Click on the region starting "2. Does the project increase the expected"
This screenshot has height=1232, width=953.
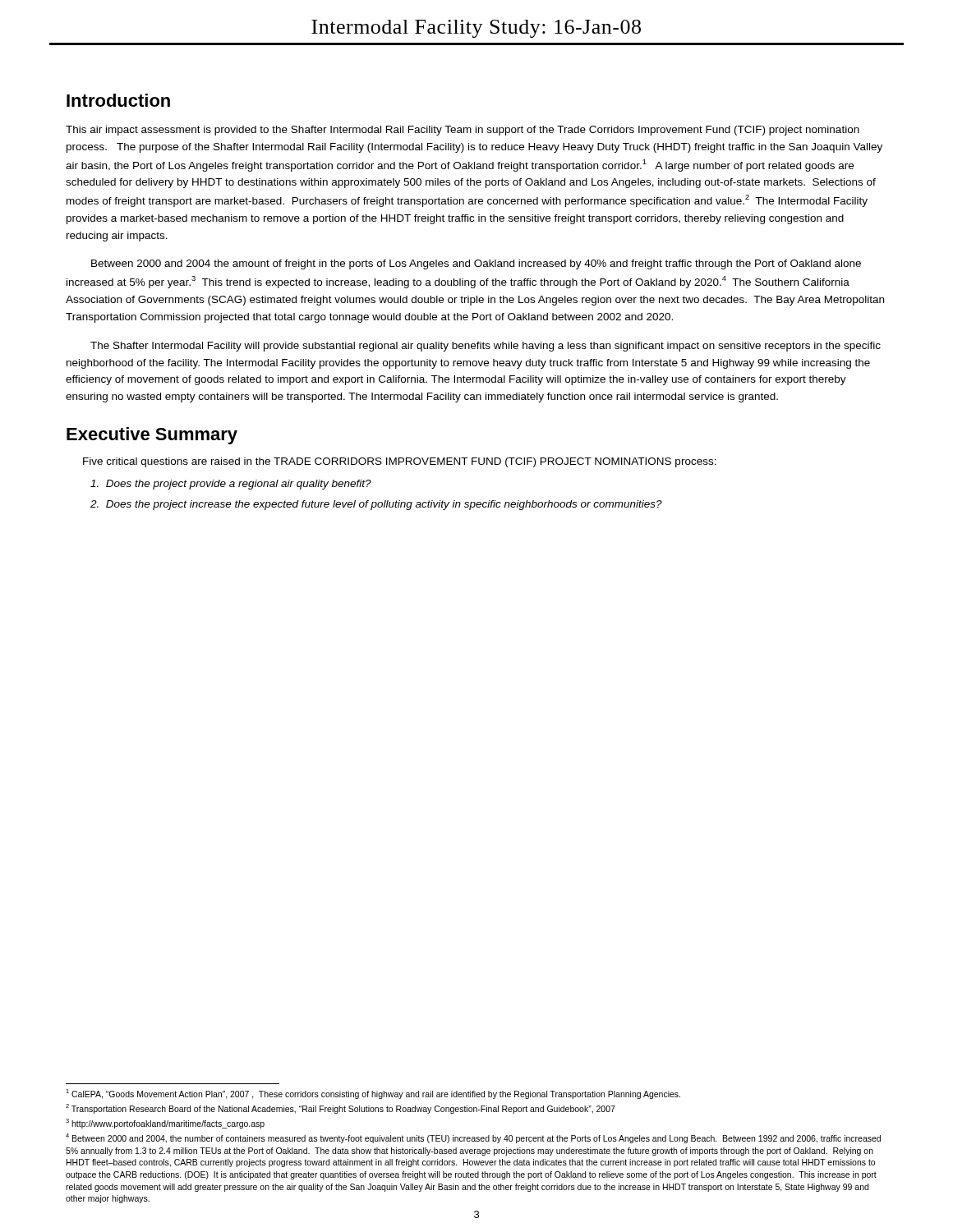(376, 504)
